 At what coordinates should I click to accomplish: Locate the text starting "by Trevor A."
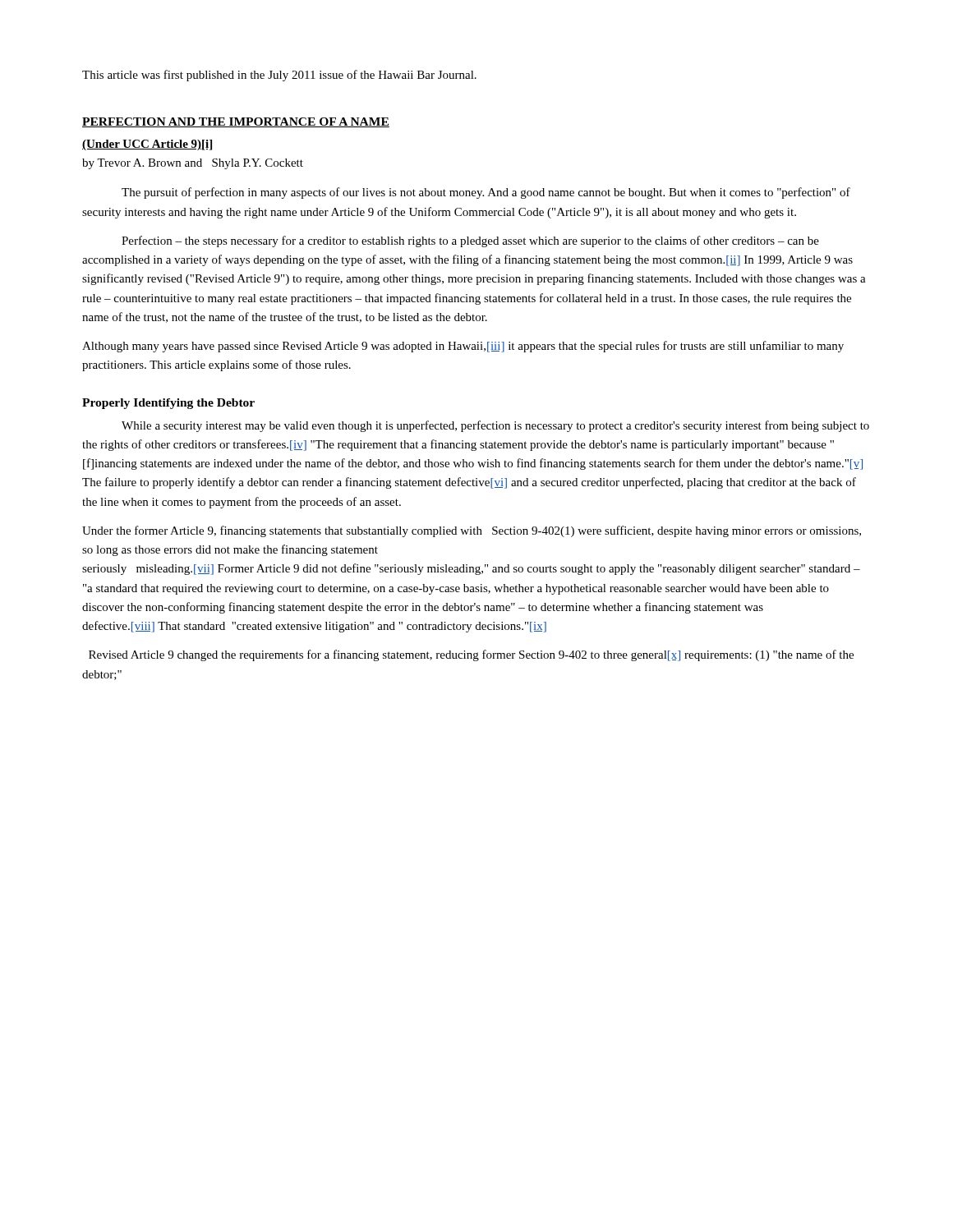point(193,163)
